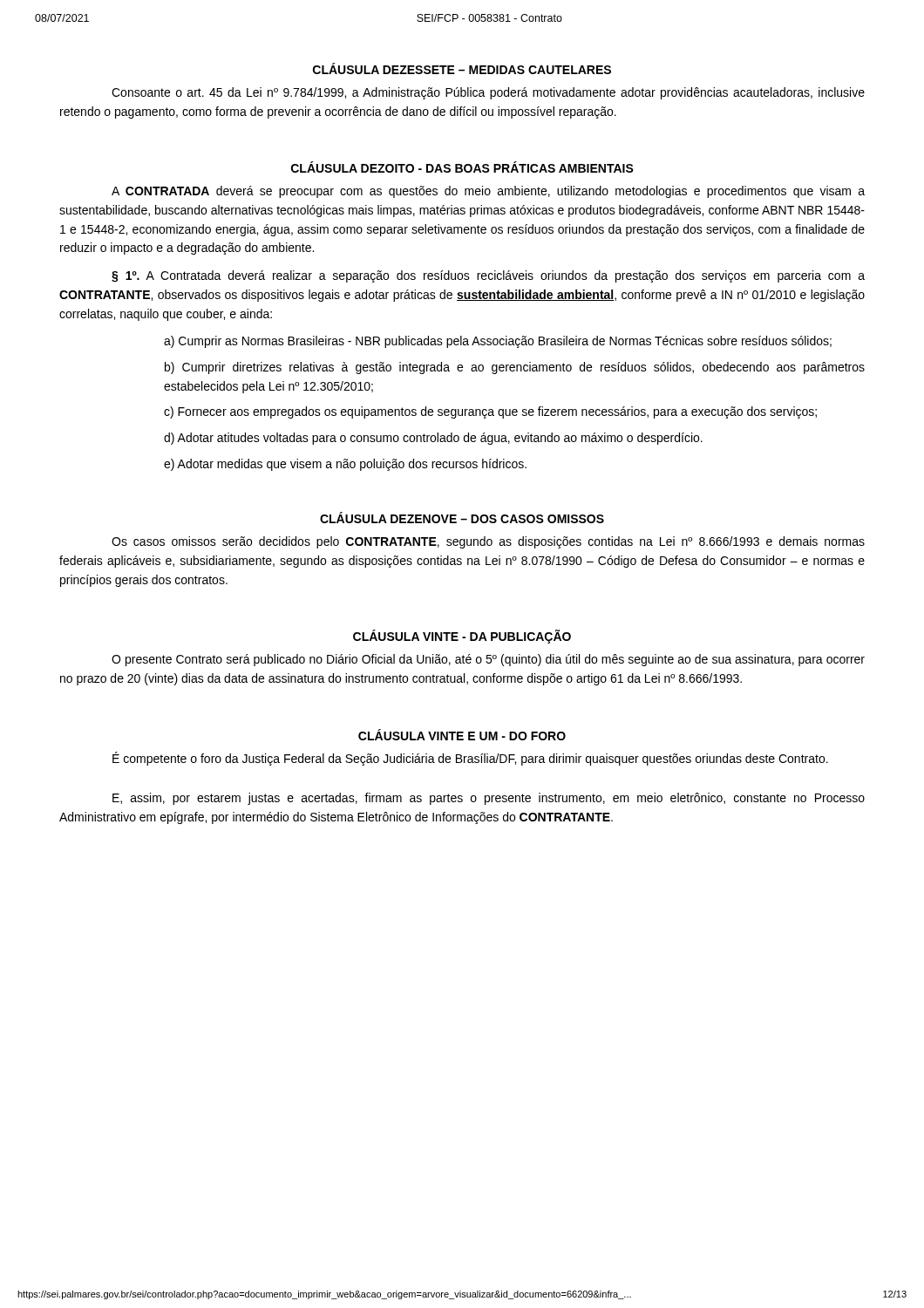
Task: Where is the passage that starts "e) Adotar medidas que visem a não"?
Action: (x=346, y=464)
